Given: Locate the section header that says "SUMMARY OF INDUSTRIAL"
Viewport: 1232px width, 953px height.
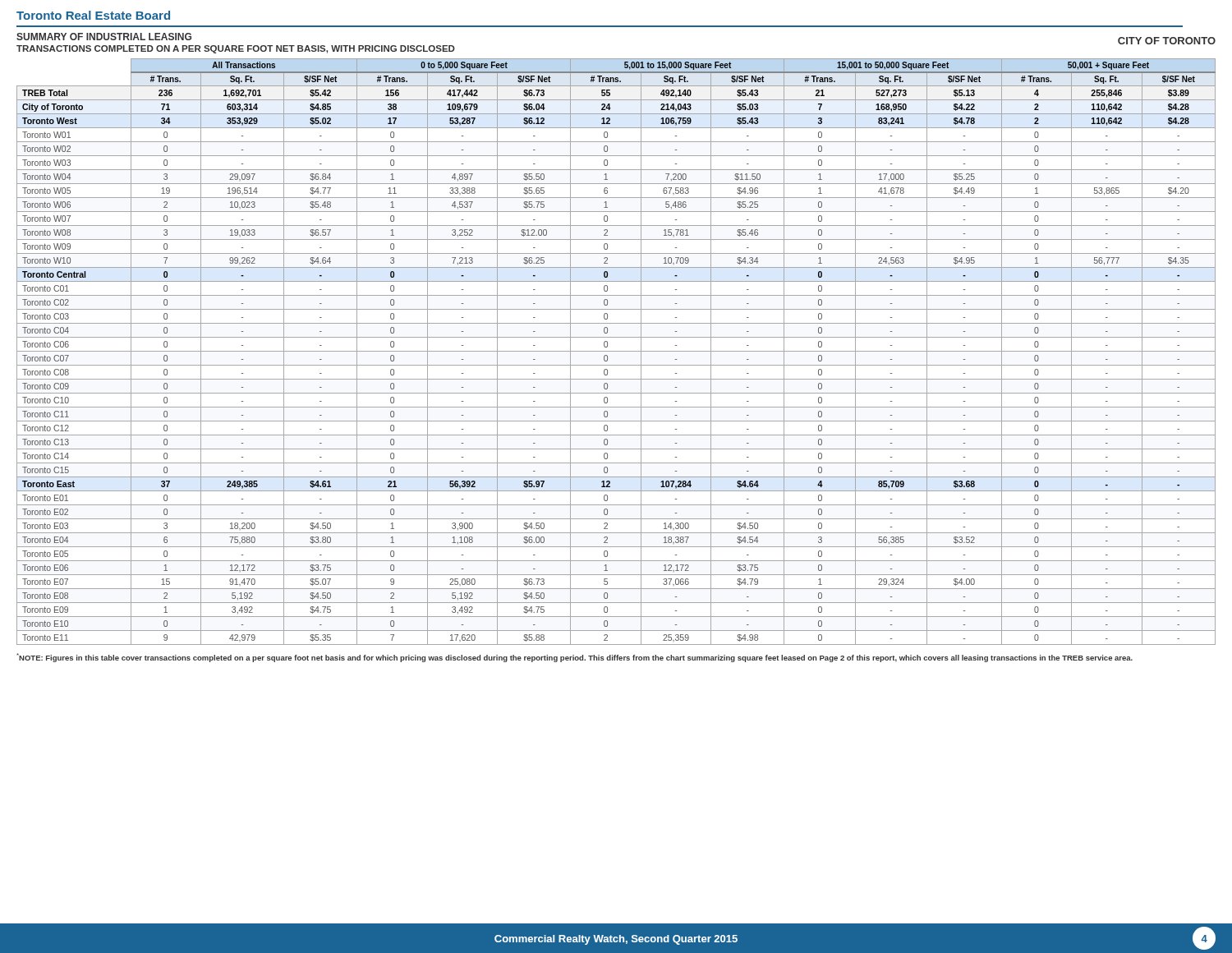Looking at the screenshot, I should [236, 42].
